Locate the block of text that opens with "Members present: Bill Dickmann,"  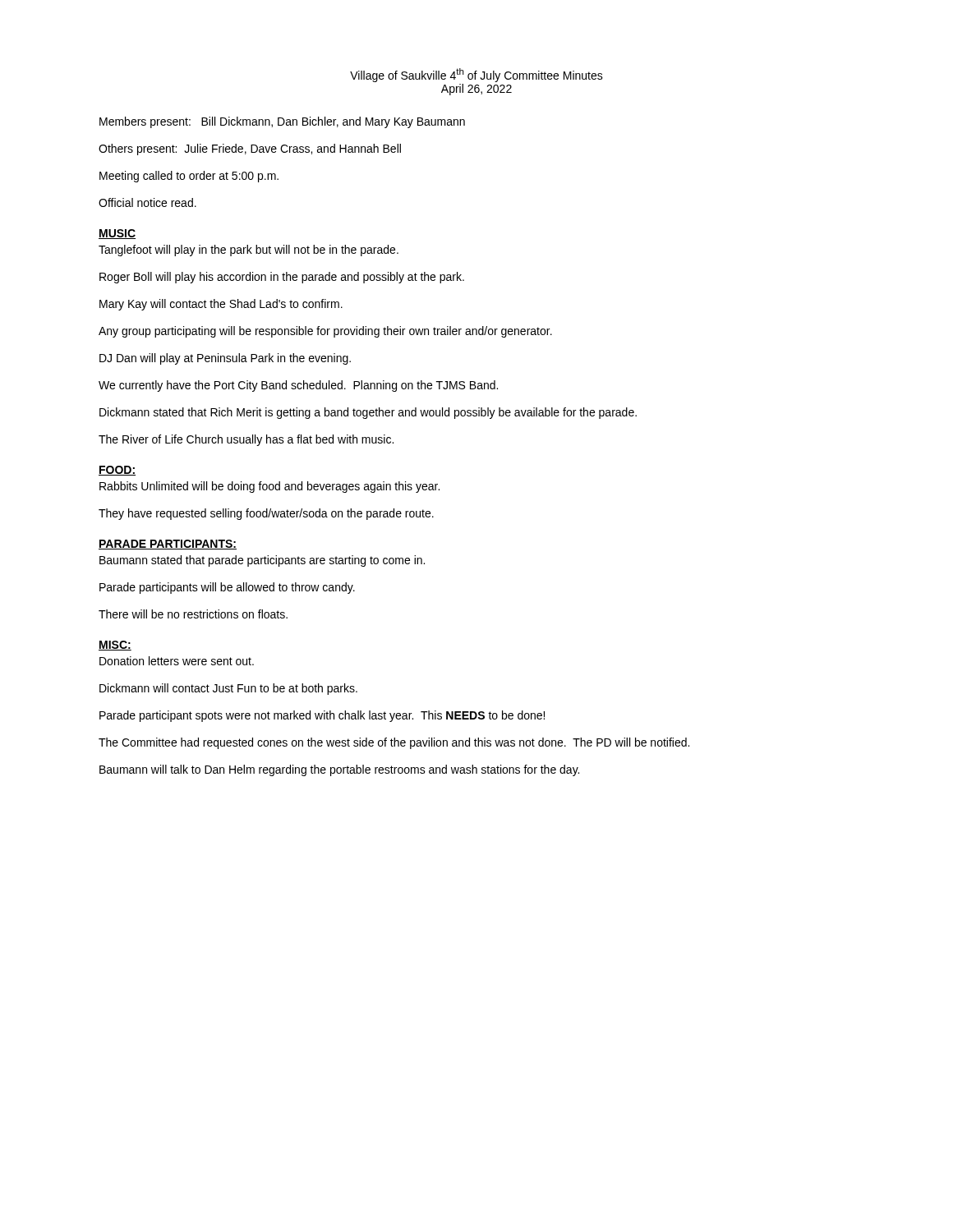click(282, 121)
